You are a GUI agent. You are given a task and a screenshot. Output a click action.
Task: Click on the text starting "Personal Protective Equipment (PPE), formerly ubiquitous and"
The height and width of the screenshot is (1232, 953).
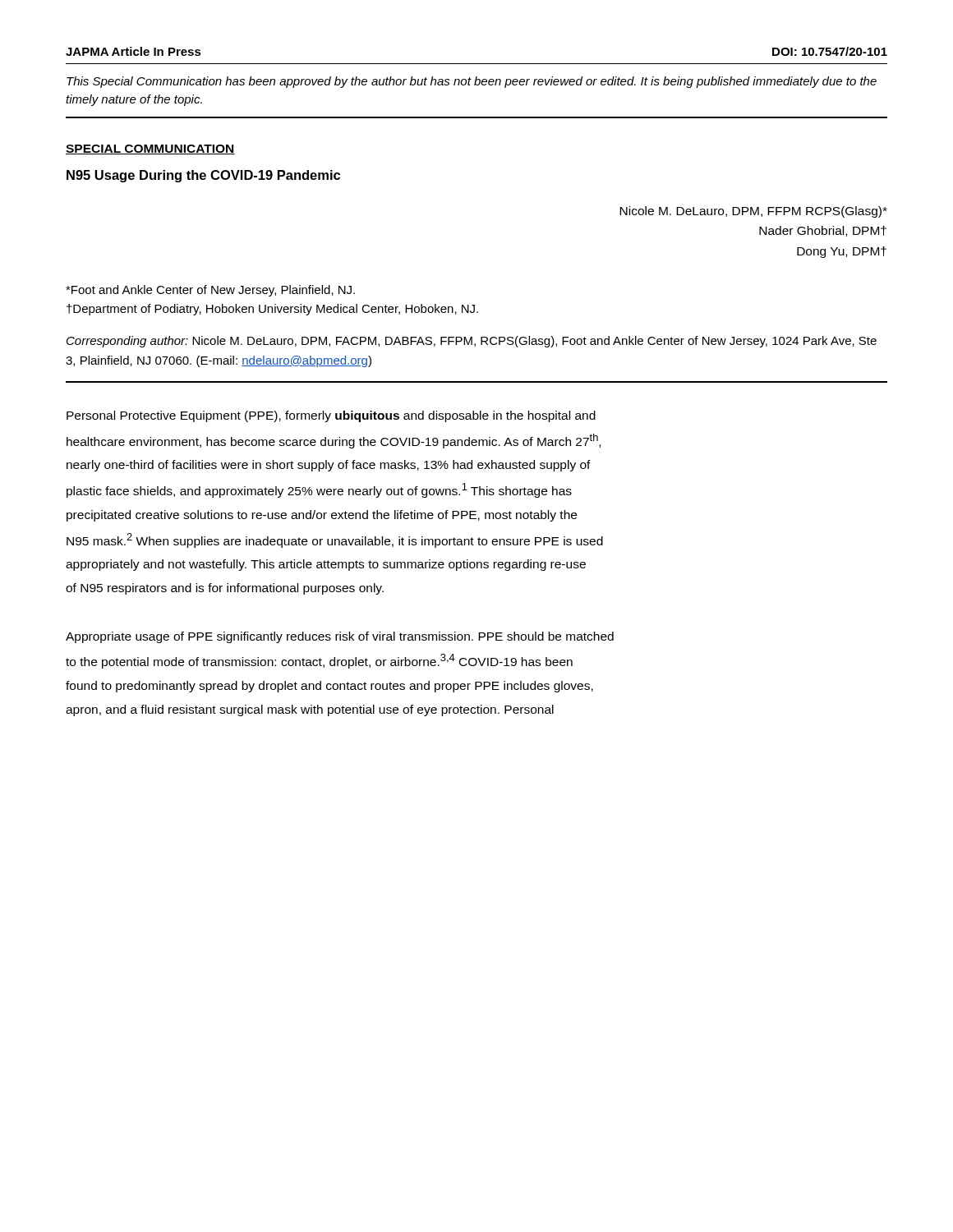(476, 502)
